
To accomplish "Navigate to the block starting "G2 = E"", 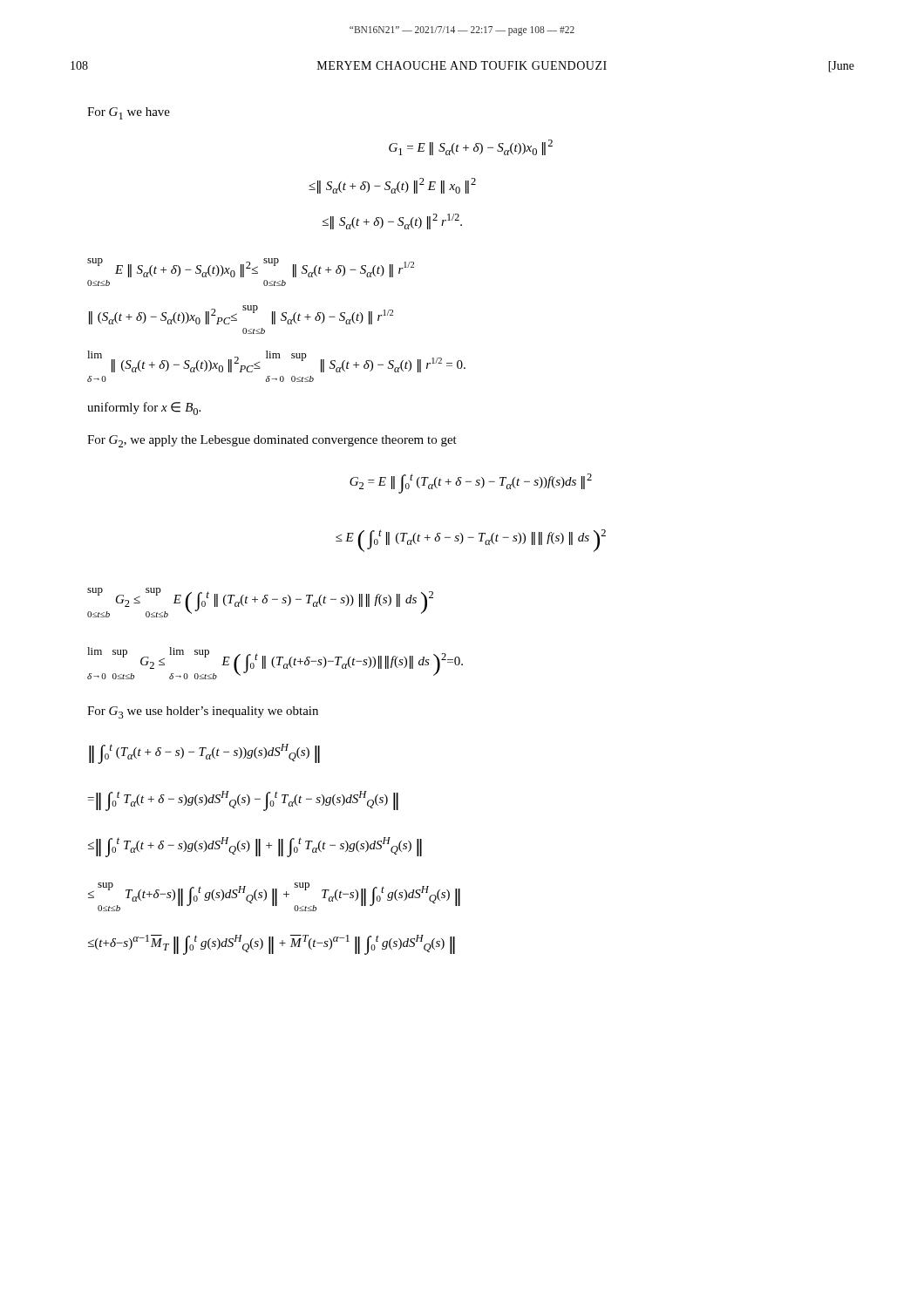I will (x=471, y=484).
